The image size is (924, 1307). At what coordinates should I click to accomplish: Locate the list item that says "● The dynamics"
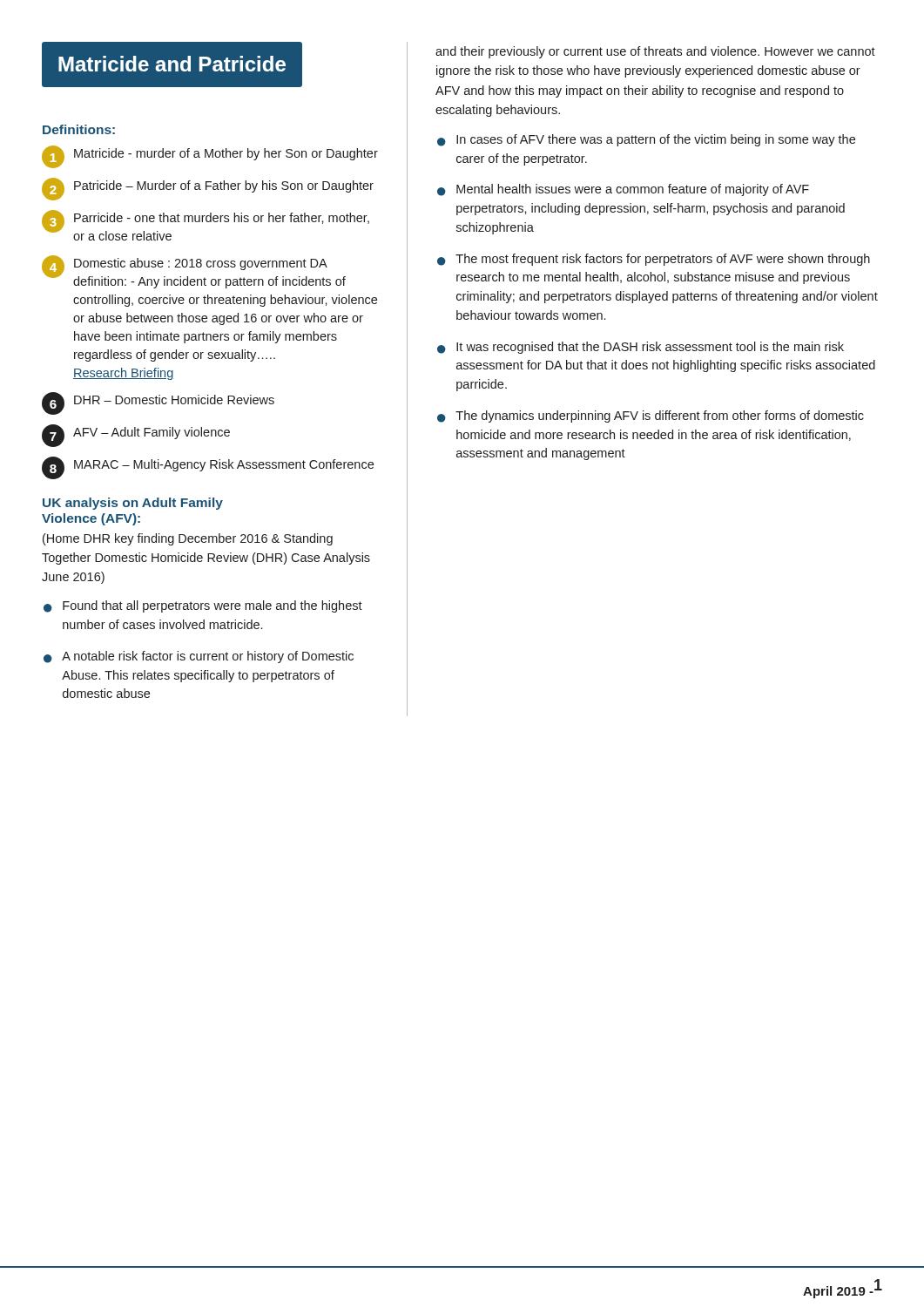coord(659,435)
